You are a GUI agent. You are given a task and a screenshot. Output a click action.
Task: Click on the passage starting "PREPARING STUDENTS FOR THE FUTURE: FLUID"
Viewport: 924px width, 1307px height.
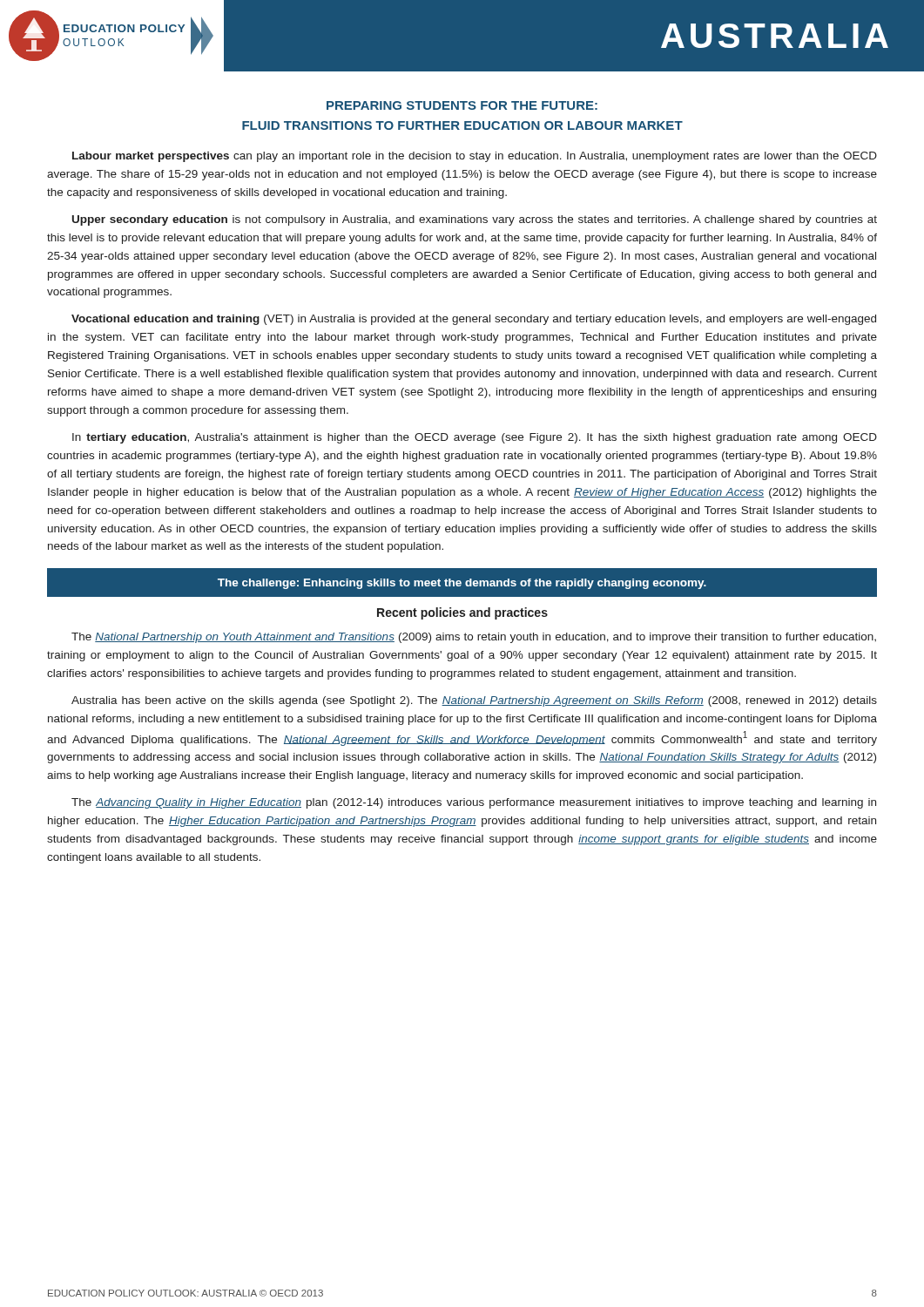[x=462, y=115]
